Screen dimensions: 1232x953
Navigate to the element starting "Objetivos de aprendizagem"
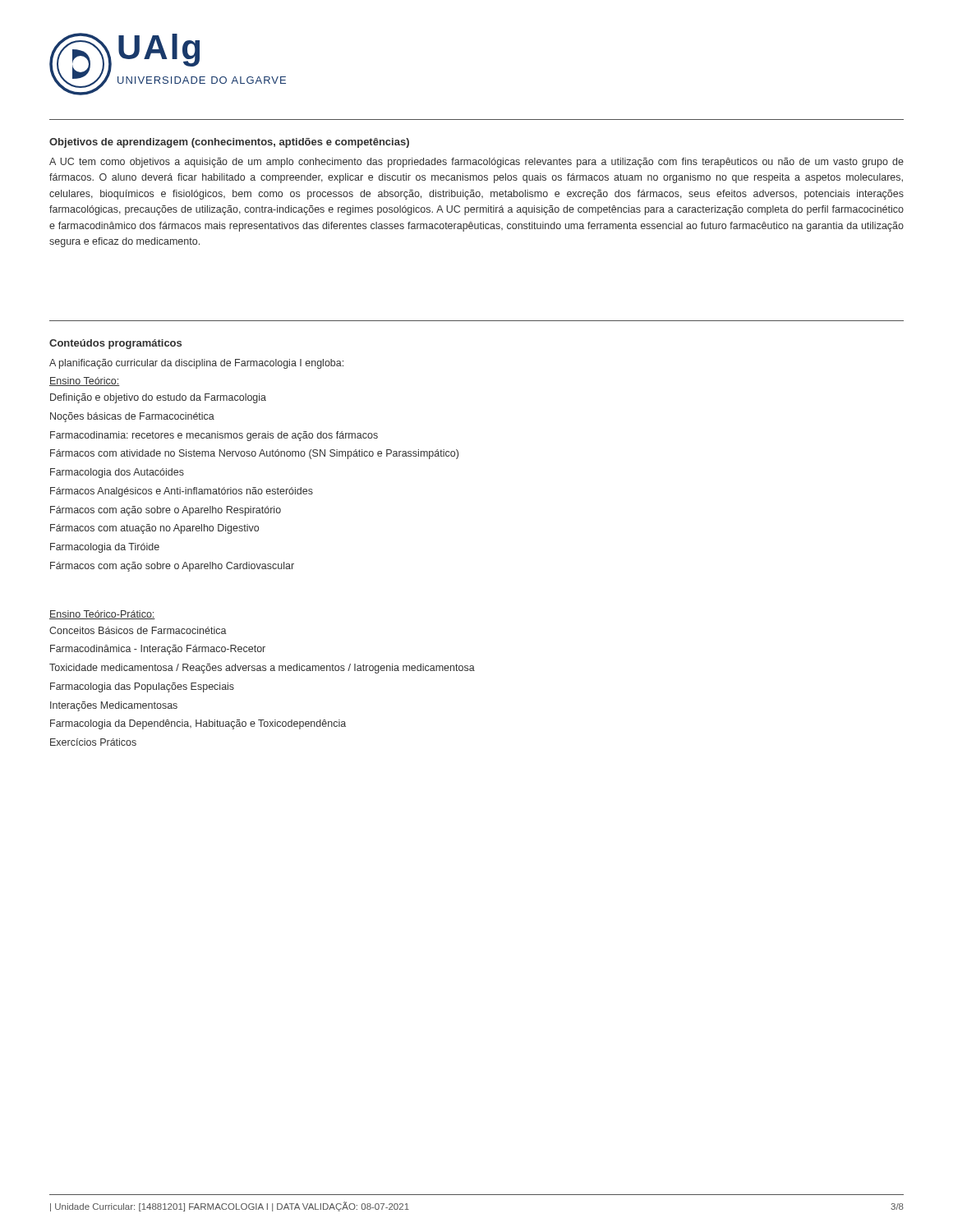tap(229, 142)
